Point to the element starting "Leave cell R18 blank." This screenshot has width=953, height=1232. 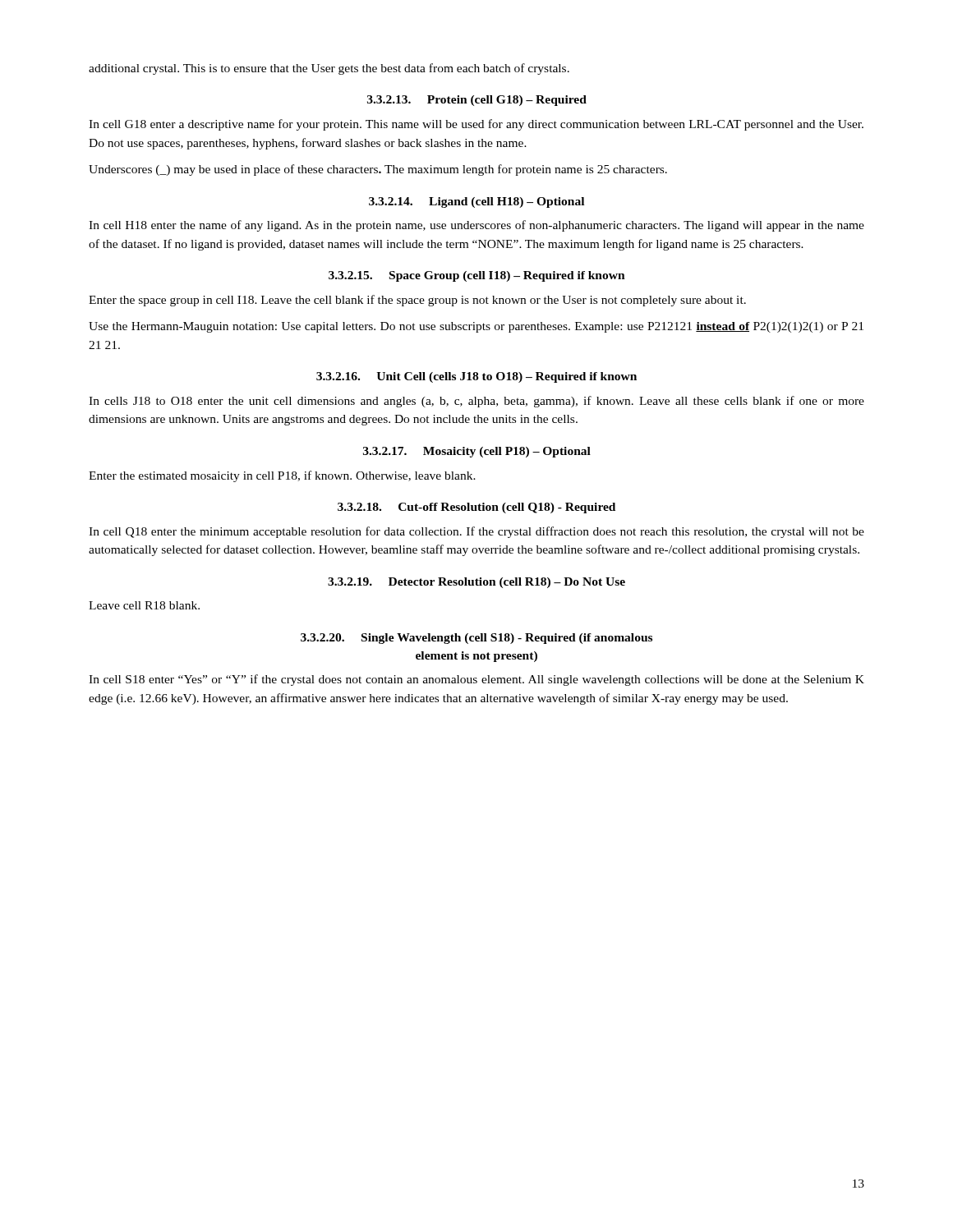tap(145, 605)
